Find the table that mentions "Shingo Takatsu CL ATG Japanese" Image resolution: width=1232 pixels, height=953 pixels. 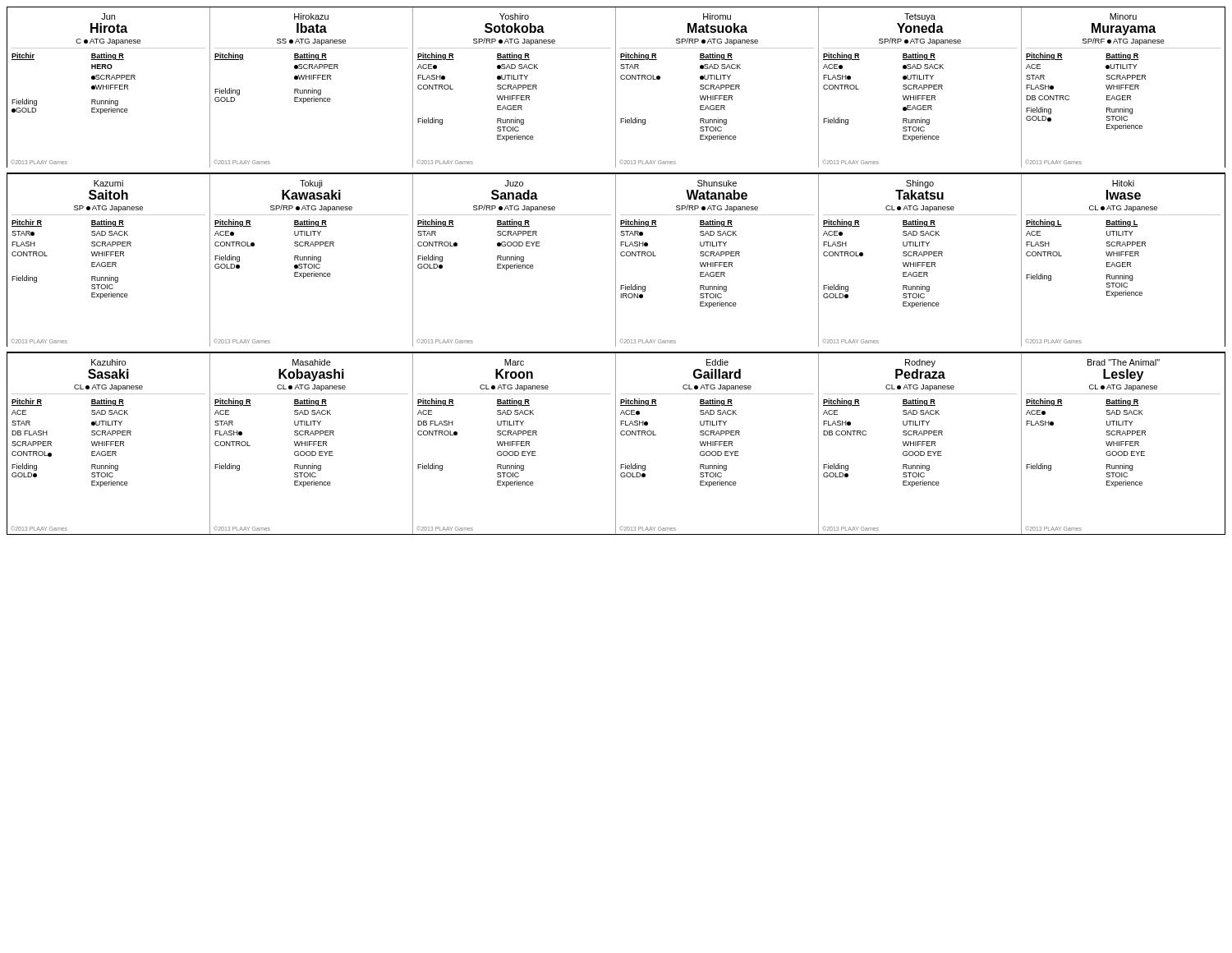click(x=920, y=260)
